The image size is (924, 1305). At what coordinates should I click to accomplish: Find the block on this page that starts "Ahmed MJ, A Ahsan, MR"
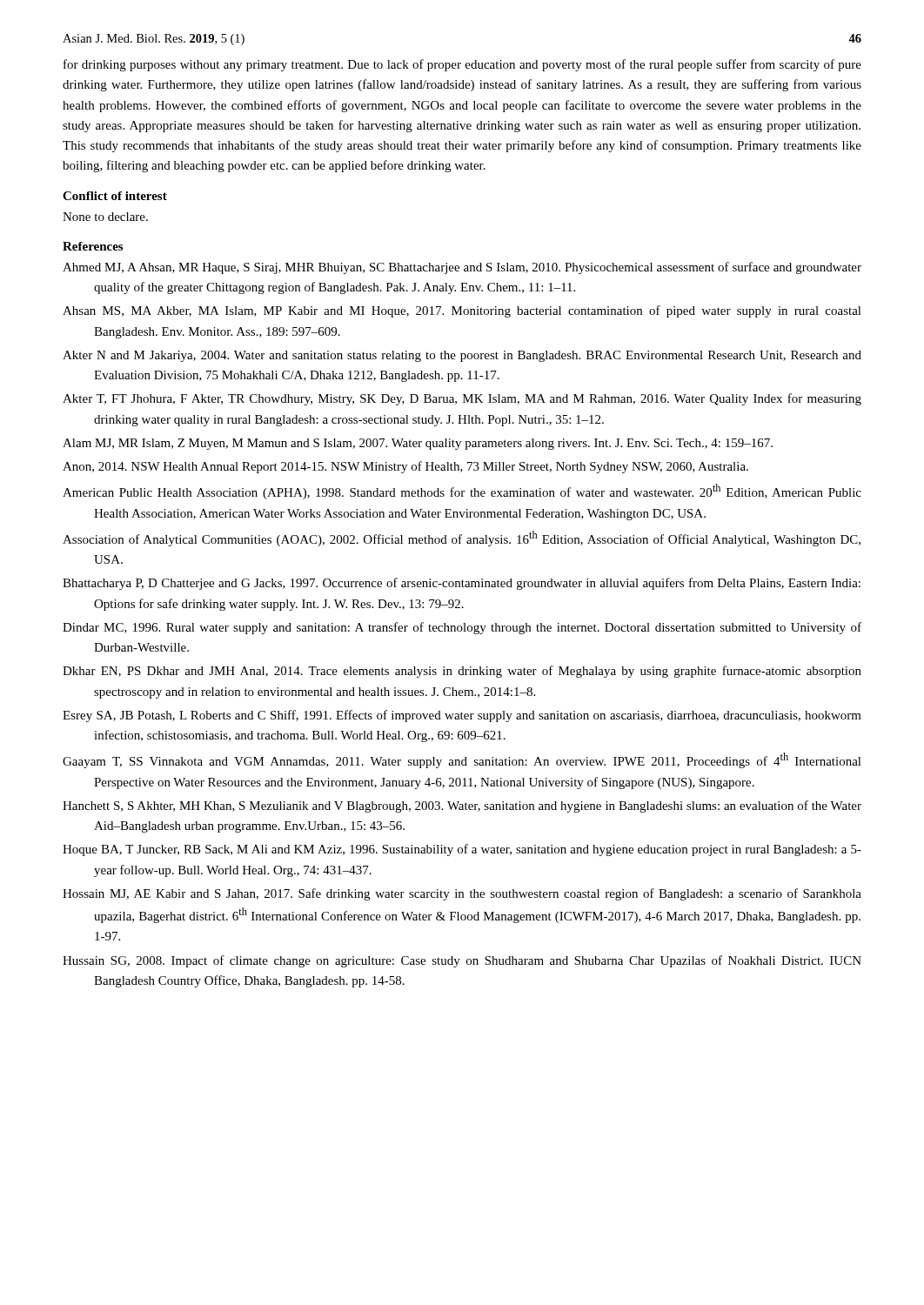click(x=462, y=277)
